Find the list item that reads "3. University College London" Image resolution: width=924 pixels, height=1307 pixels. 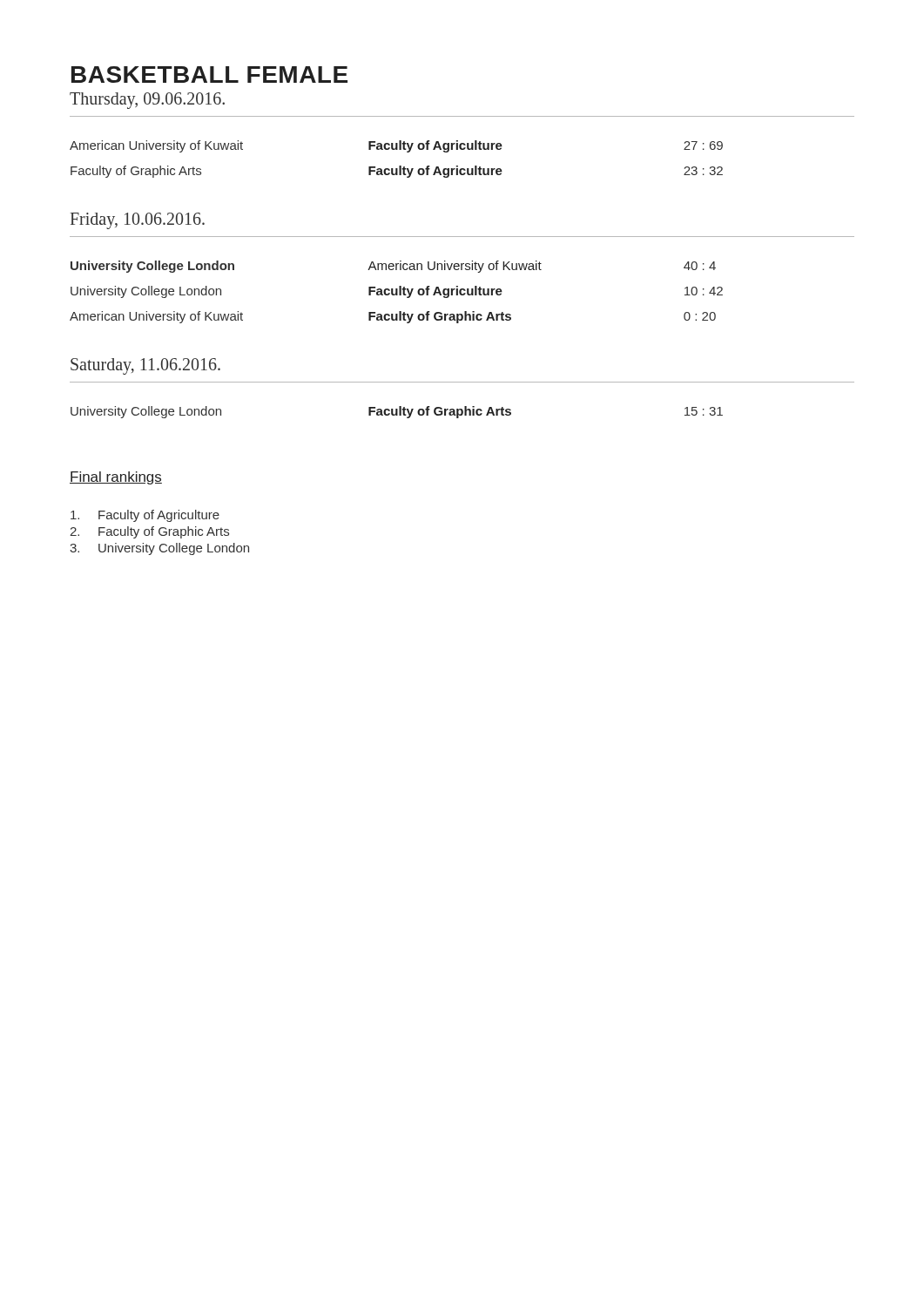[x=159, y=549]
